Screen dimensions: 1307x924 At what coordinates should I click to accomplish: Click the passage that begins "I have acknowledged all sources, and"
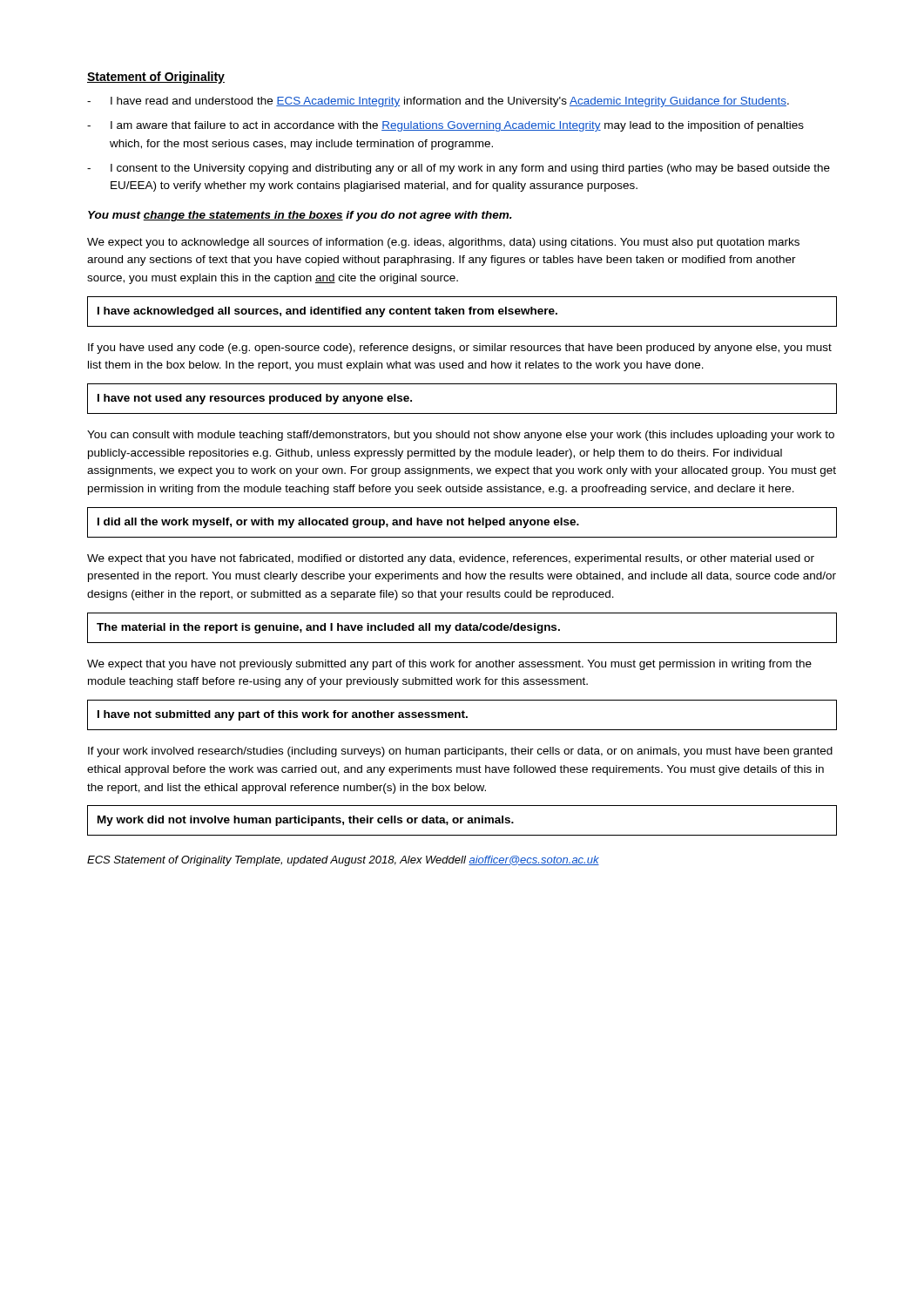coord(327,311)
